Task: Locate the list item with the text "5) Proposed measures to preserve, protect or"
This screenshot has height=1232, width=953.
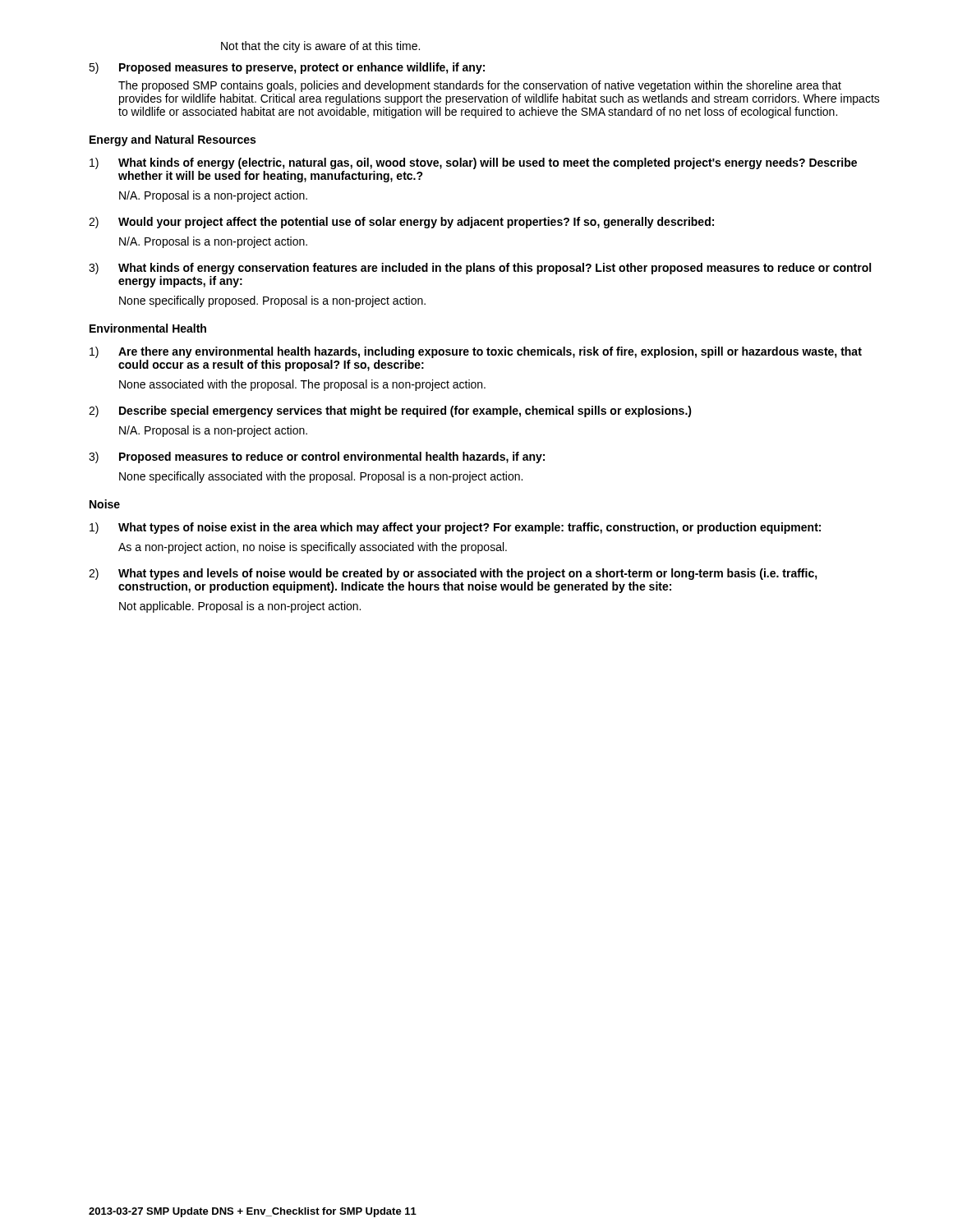Action: click(287, 67)
